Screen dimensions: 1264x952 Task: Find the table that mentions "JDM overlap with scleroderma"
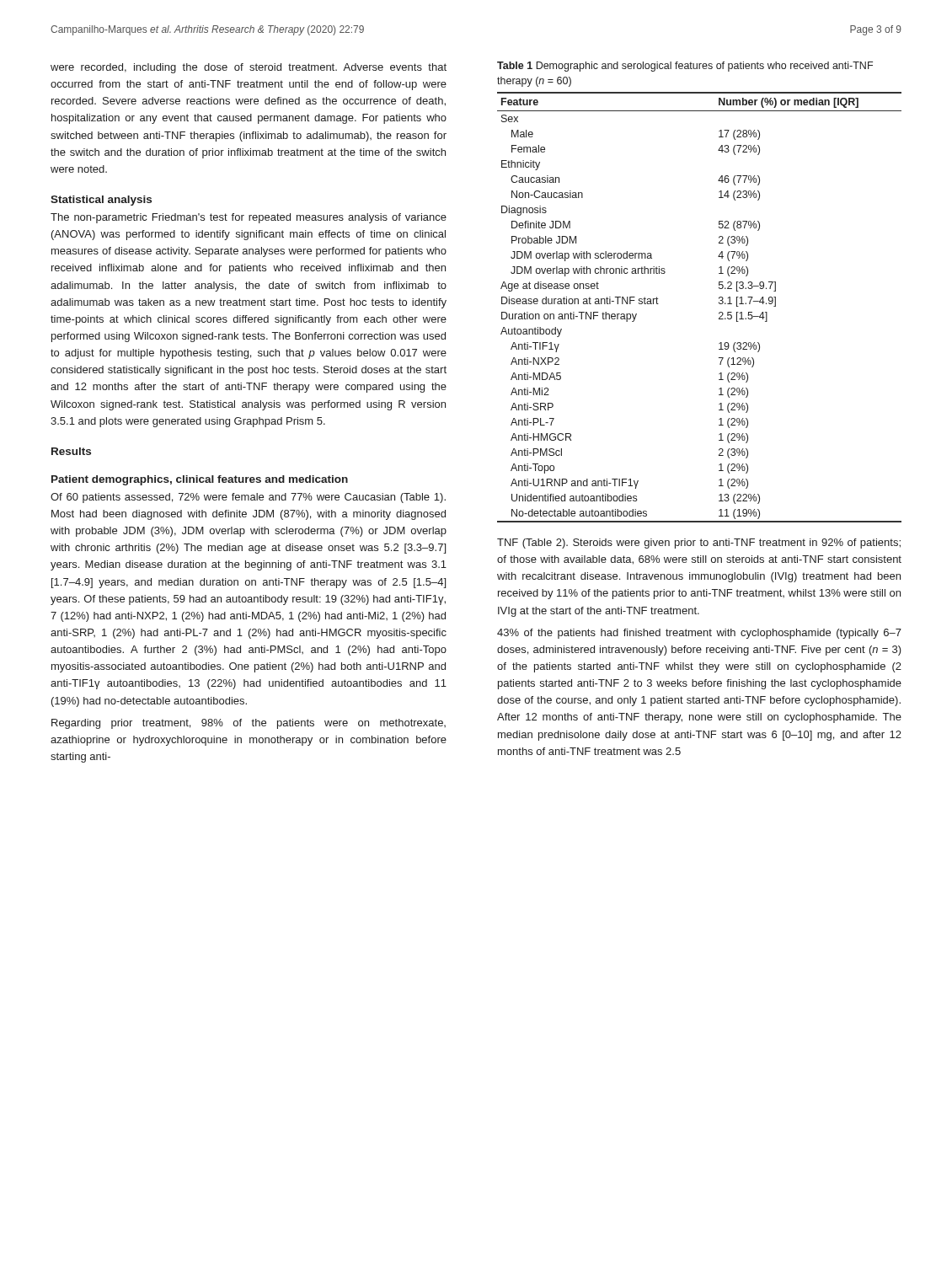(x=699, y=307)
